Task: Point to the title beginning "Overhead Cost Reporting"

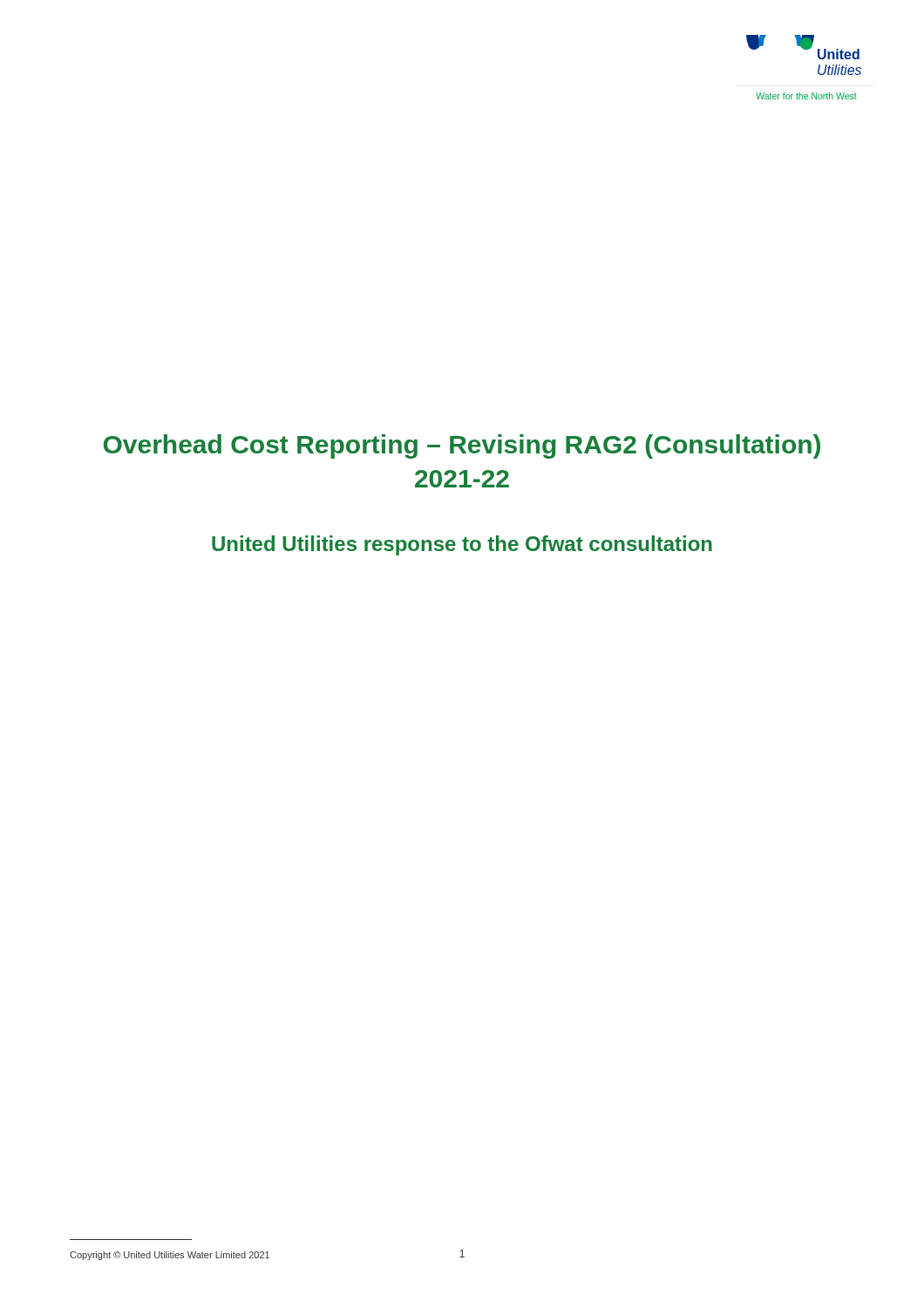Action: pos(462,492)
